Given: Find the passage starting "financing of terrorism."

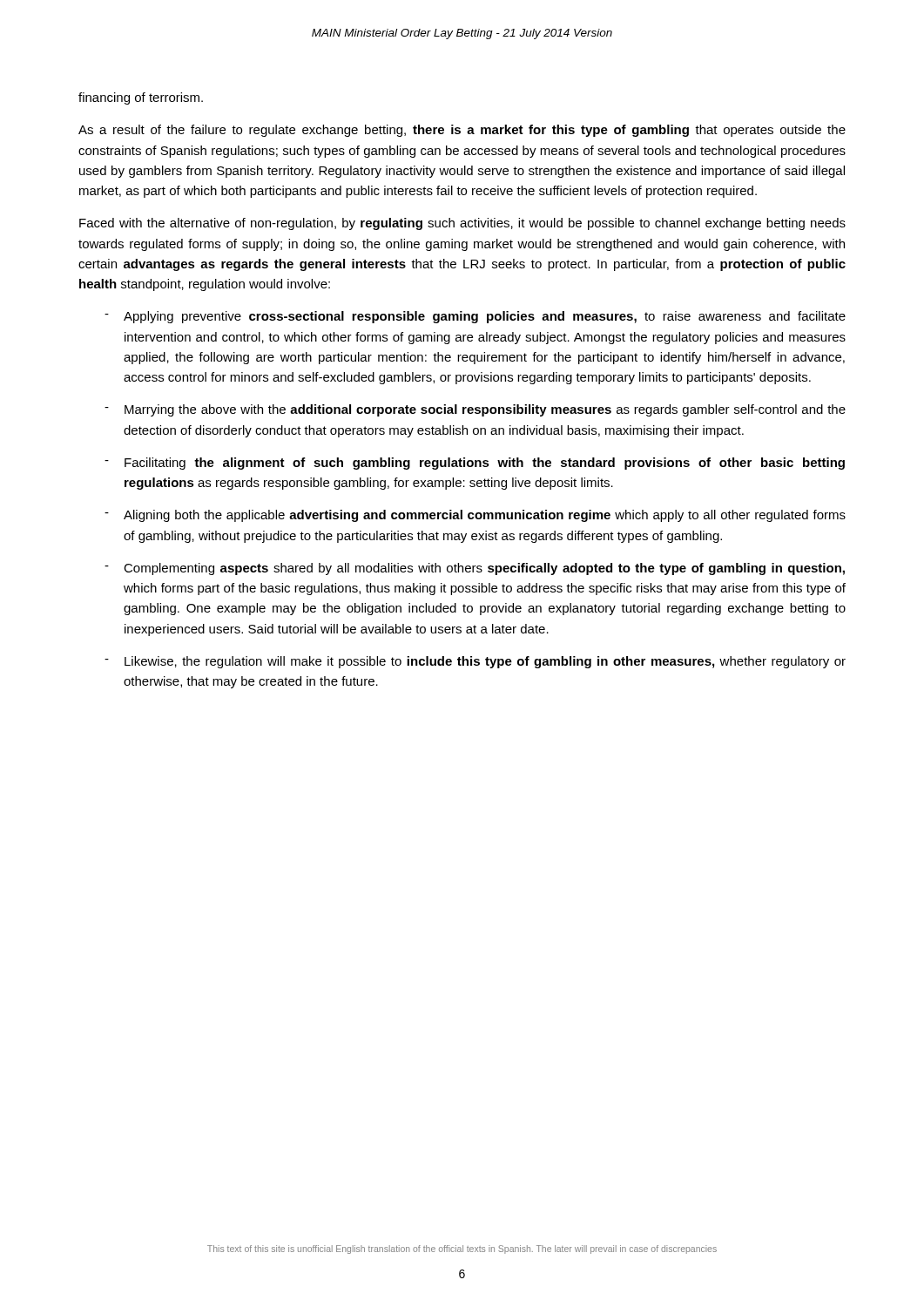Looking at the screenshot, I should pos(141,97).
